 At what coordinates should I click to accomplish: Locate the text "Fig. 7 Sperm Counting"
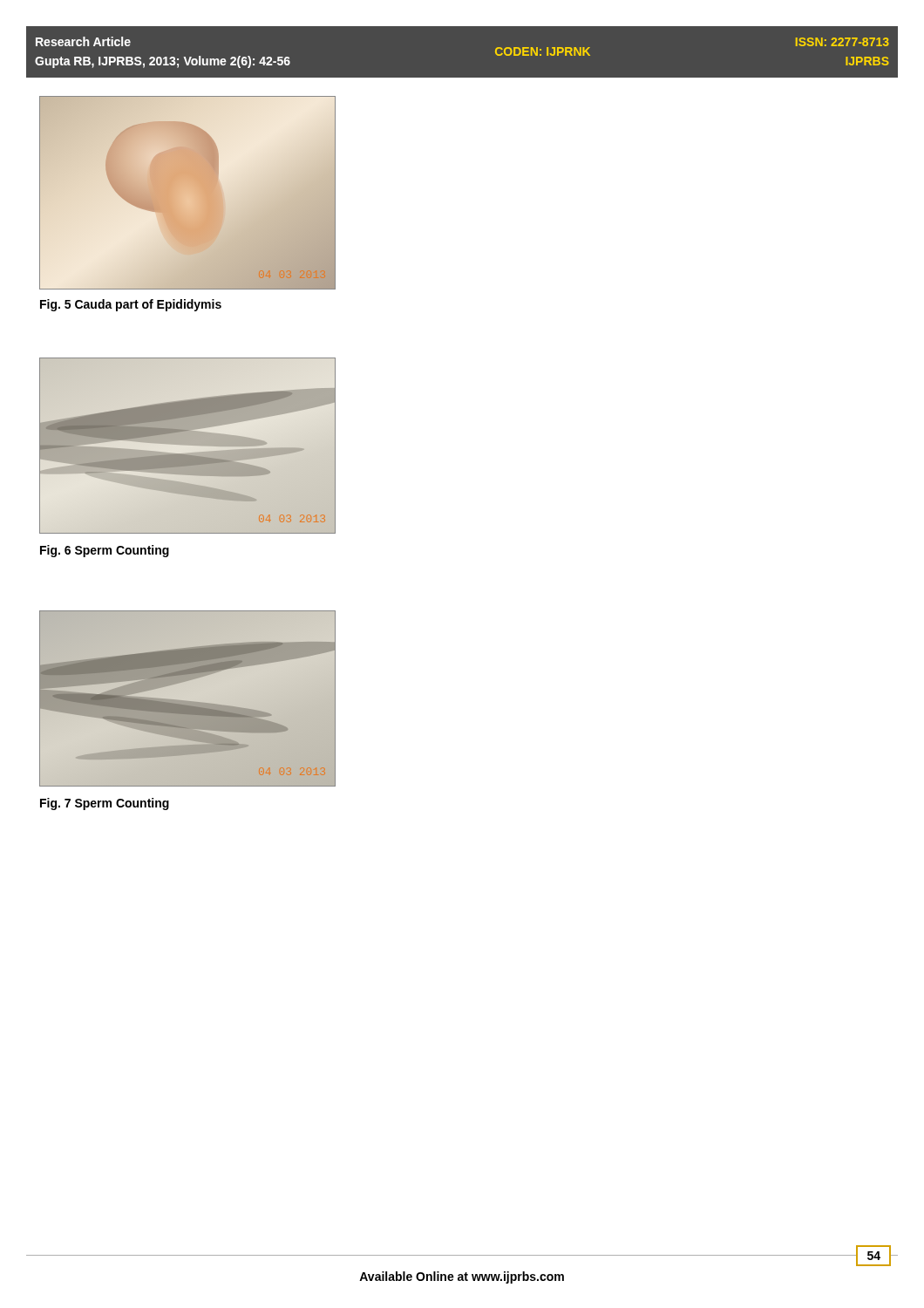tap(104, 803)
